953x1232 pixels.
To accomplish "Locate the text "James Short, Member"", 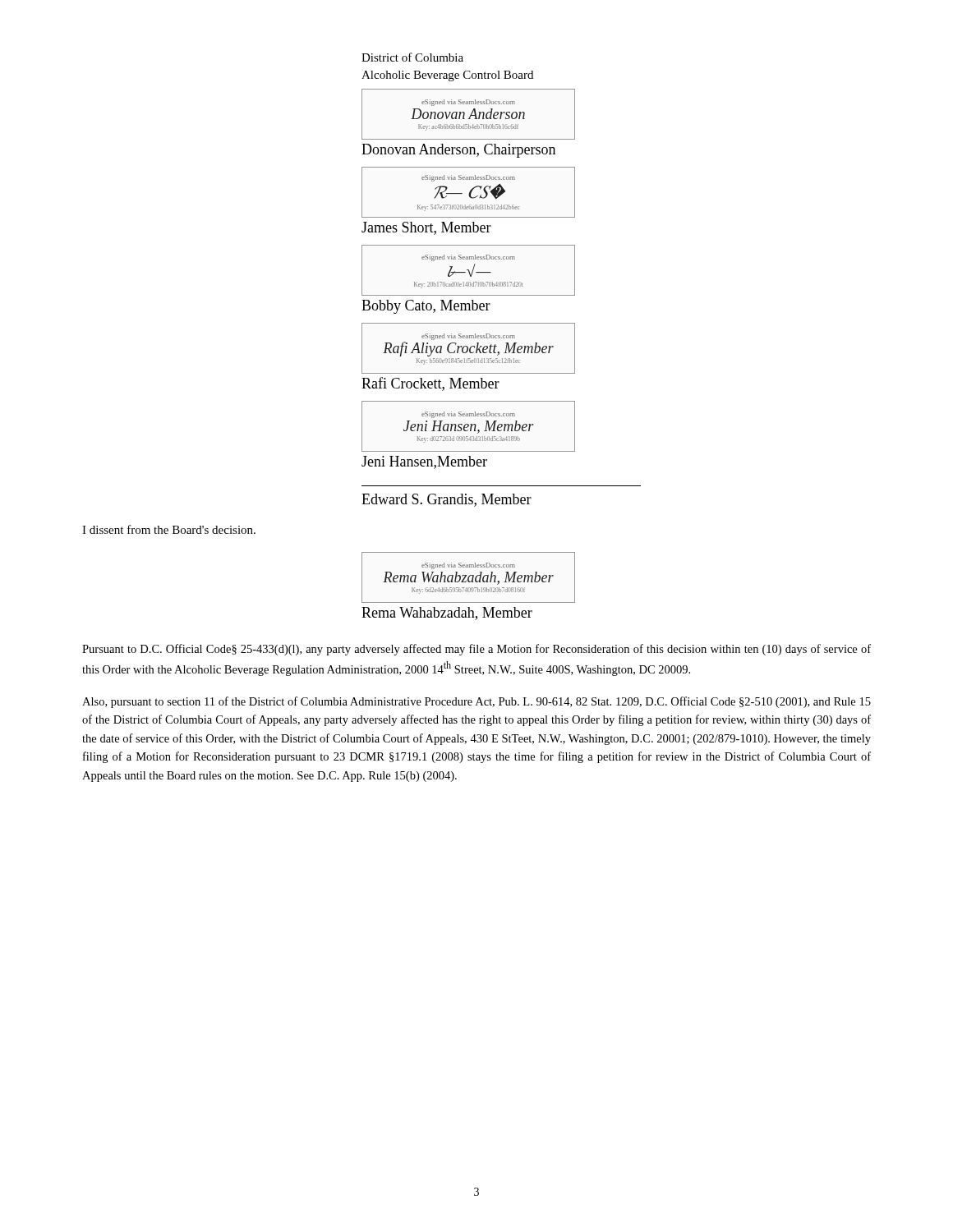I will coord(426,227).
